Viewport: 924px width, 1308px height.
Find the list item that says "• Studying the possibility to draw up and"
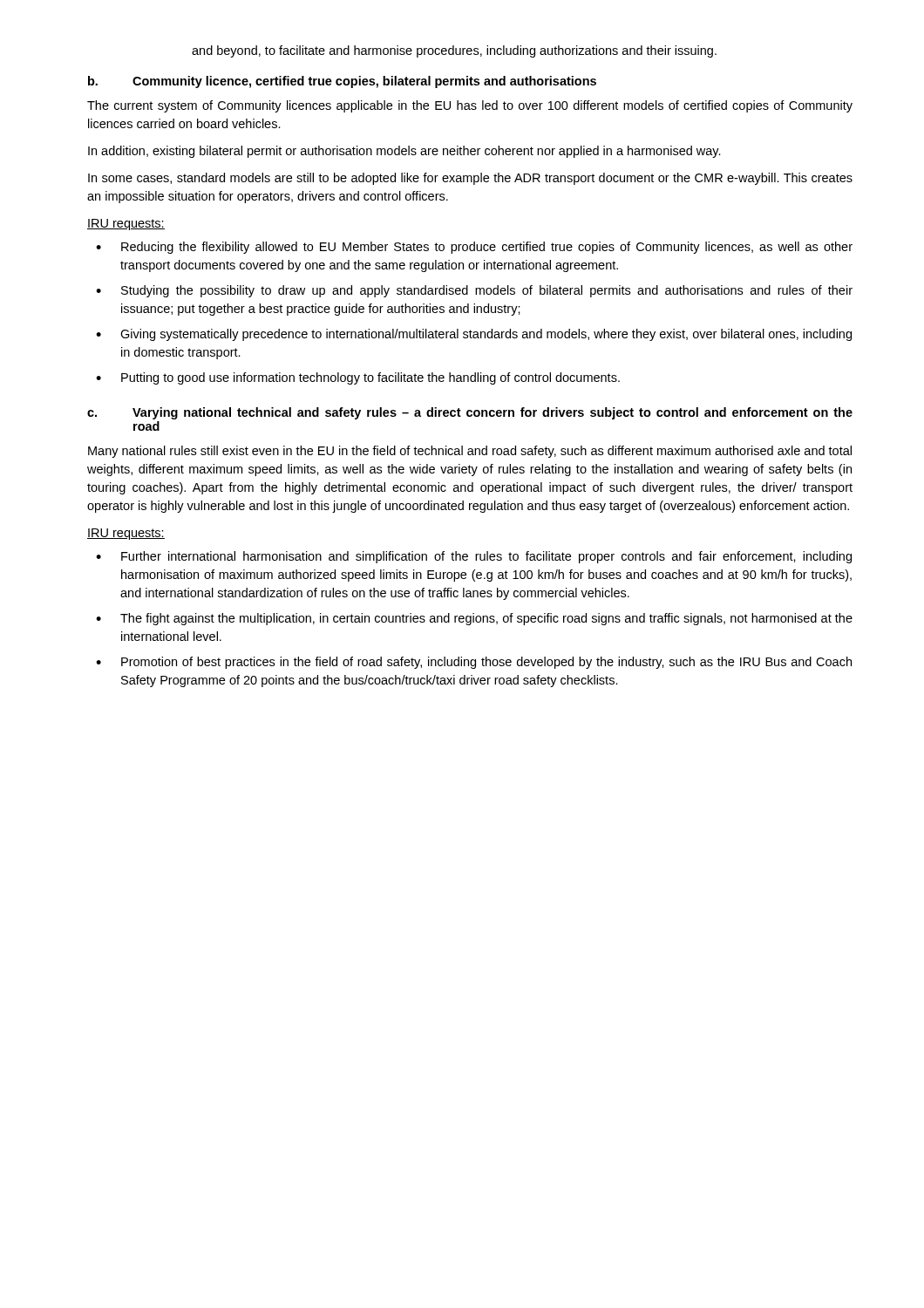click(470, 300)
